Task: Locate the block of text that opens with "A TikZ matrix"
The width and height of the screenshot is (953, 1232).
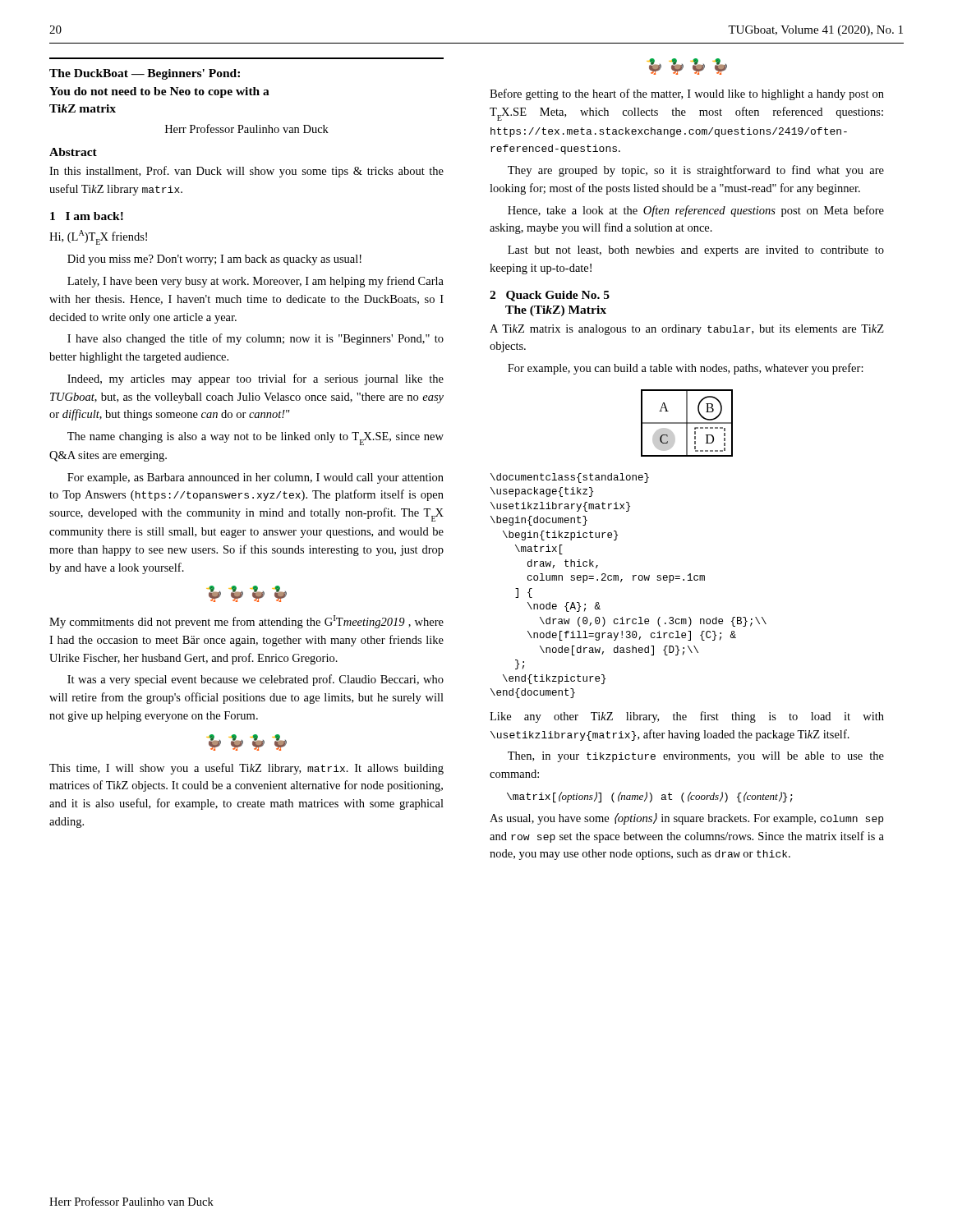Action: pyautogui.click(x=687, y=330)
